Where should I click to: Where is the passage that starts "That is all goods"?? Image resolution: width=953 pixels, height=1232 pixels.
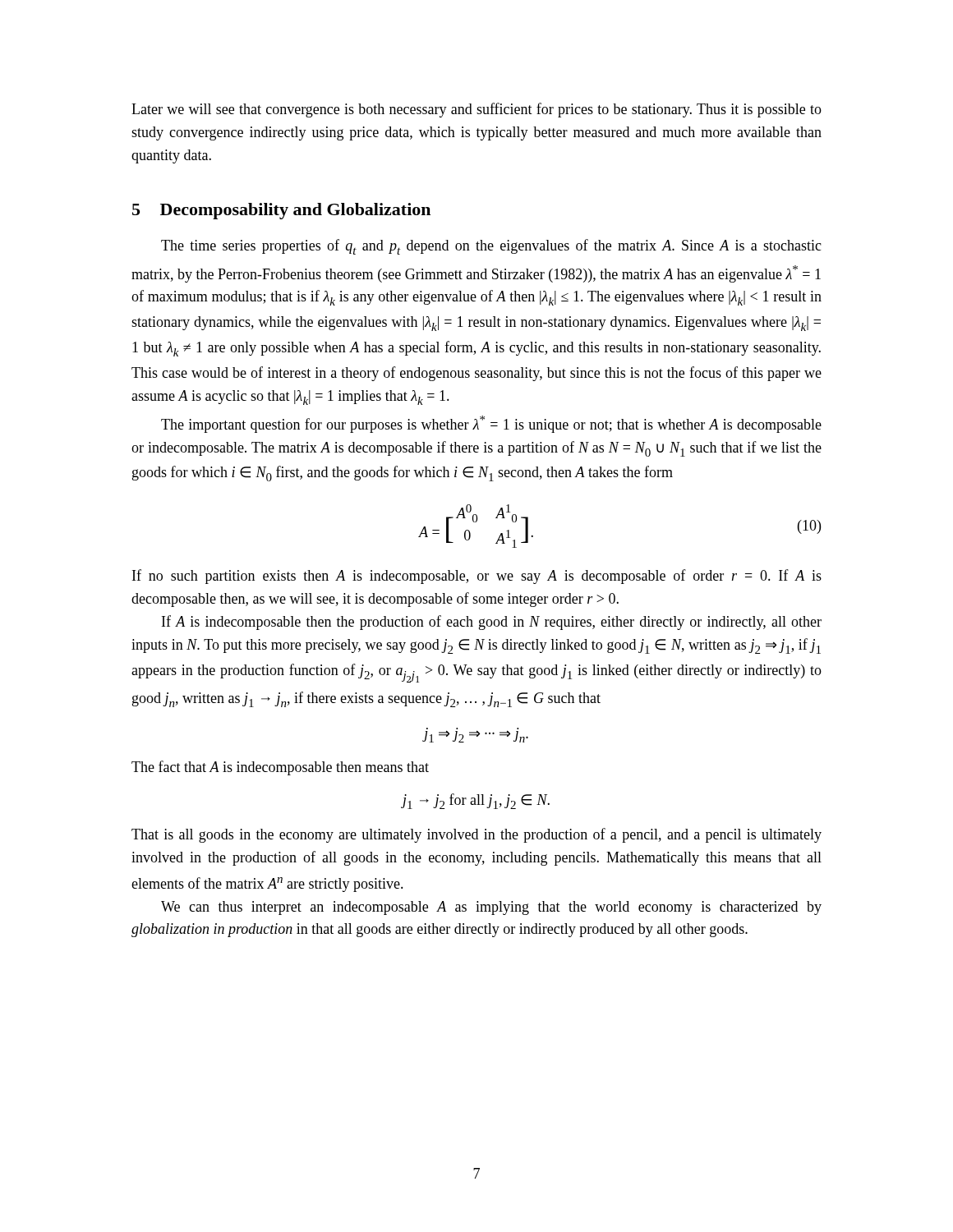(476, 860)
